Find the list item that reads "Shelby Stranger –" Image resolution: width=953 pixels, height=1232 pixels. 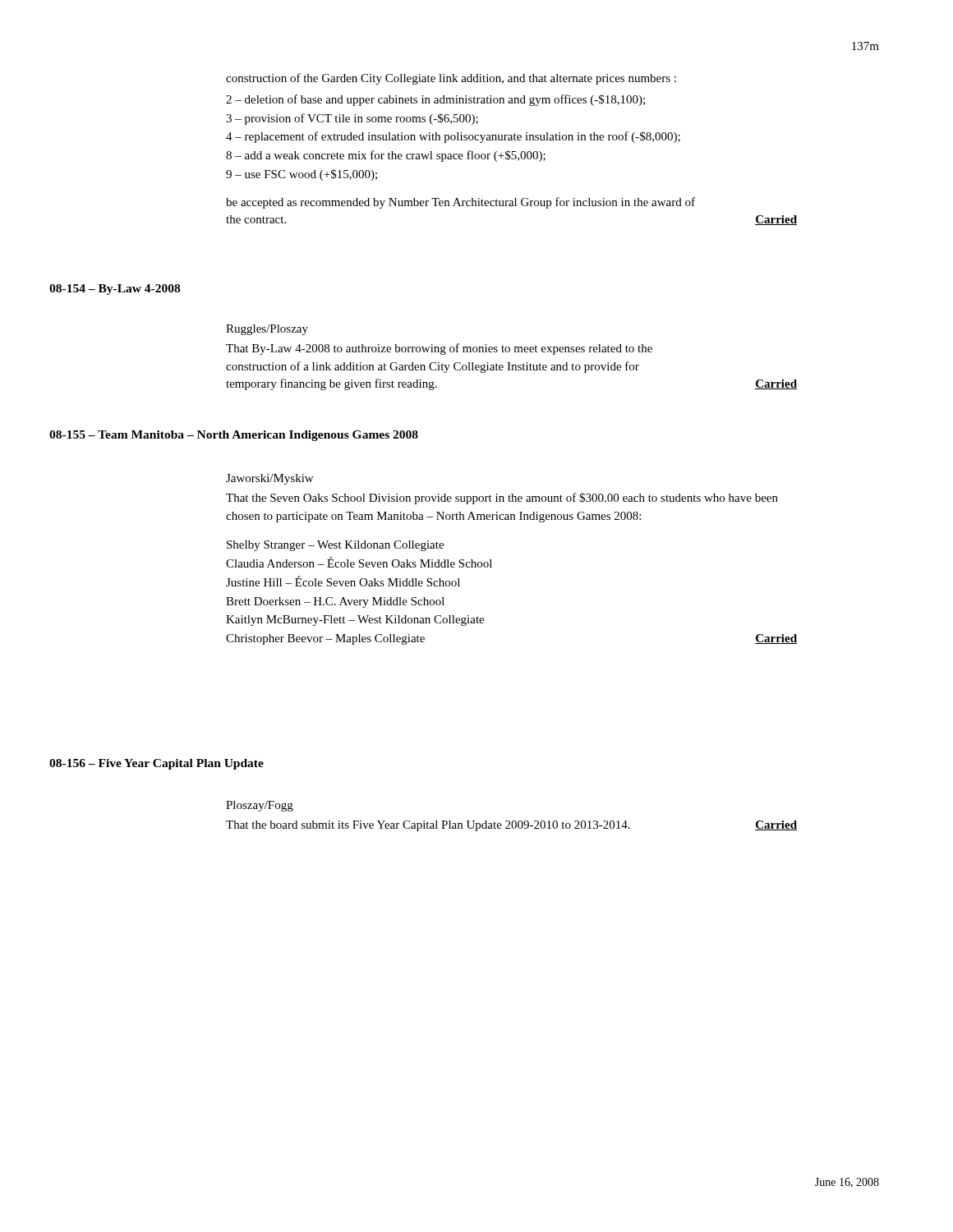tap(335, 545)
